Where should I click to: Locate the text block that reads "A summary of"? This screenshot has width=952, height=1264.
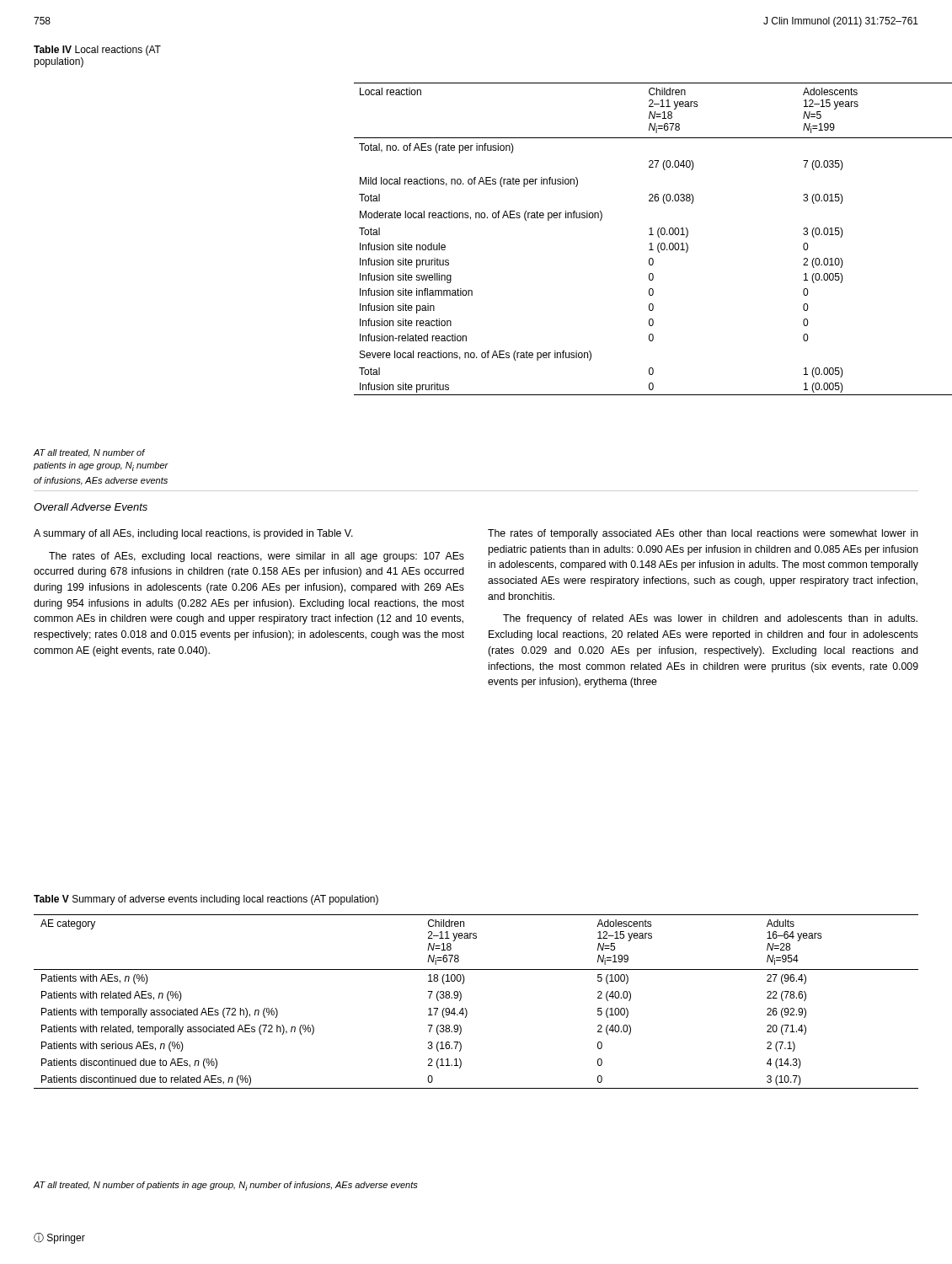pyautogui.click(x=249, y=592)
